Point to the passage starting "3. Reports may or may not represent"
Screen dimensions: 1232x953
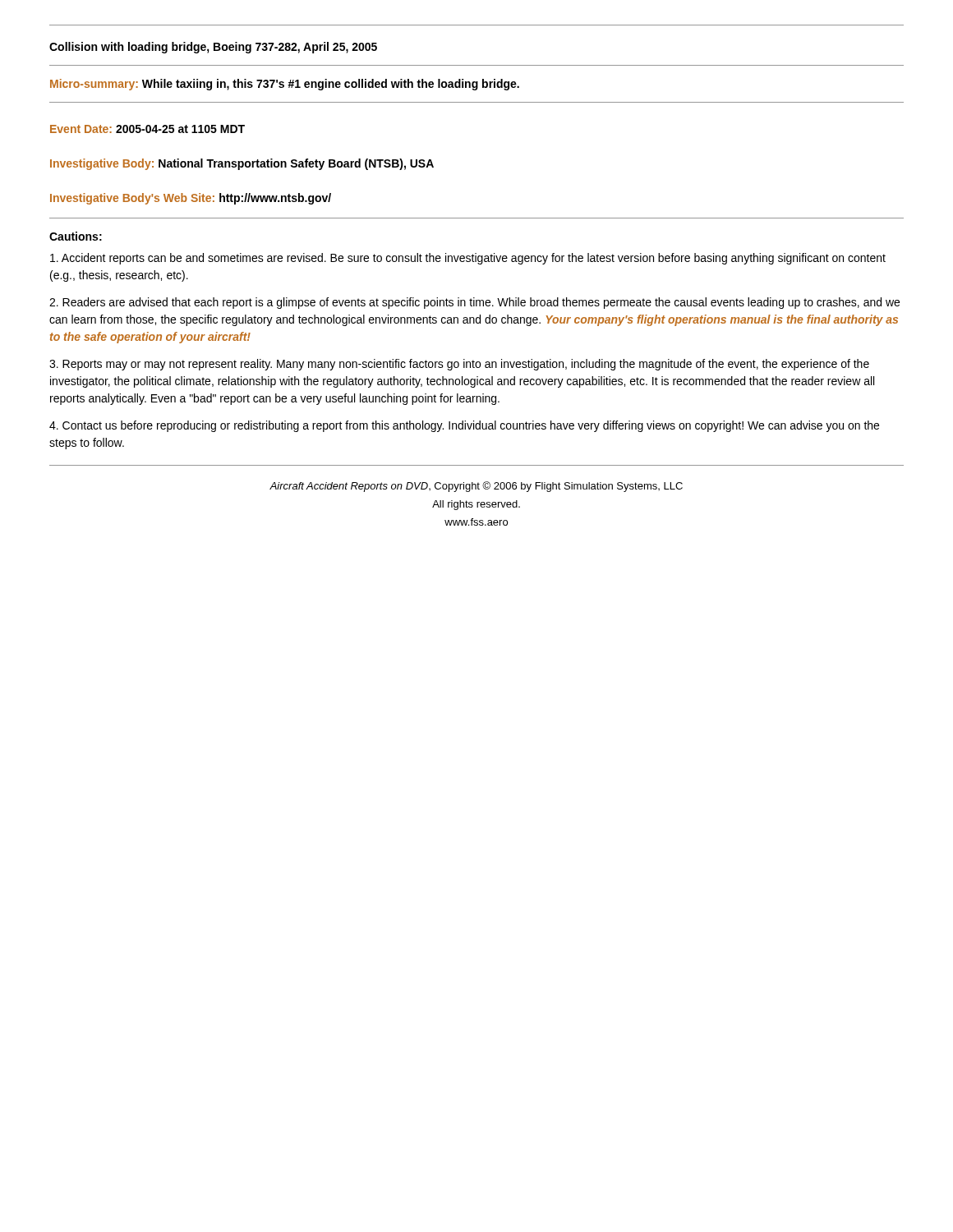click(462, 381)
